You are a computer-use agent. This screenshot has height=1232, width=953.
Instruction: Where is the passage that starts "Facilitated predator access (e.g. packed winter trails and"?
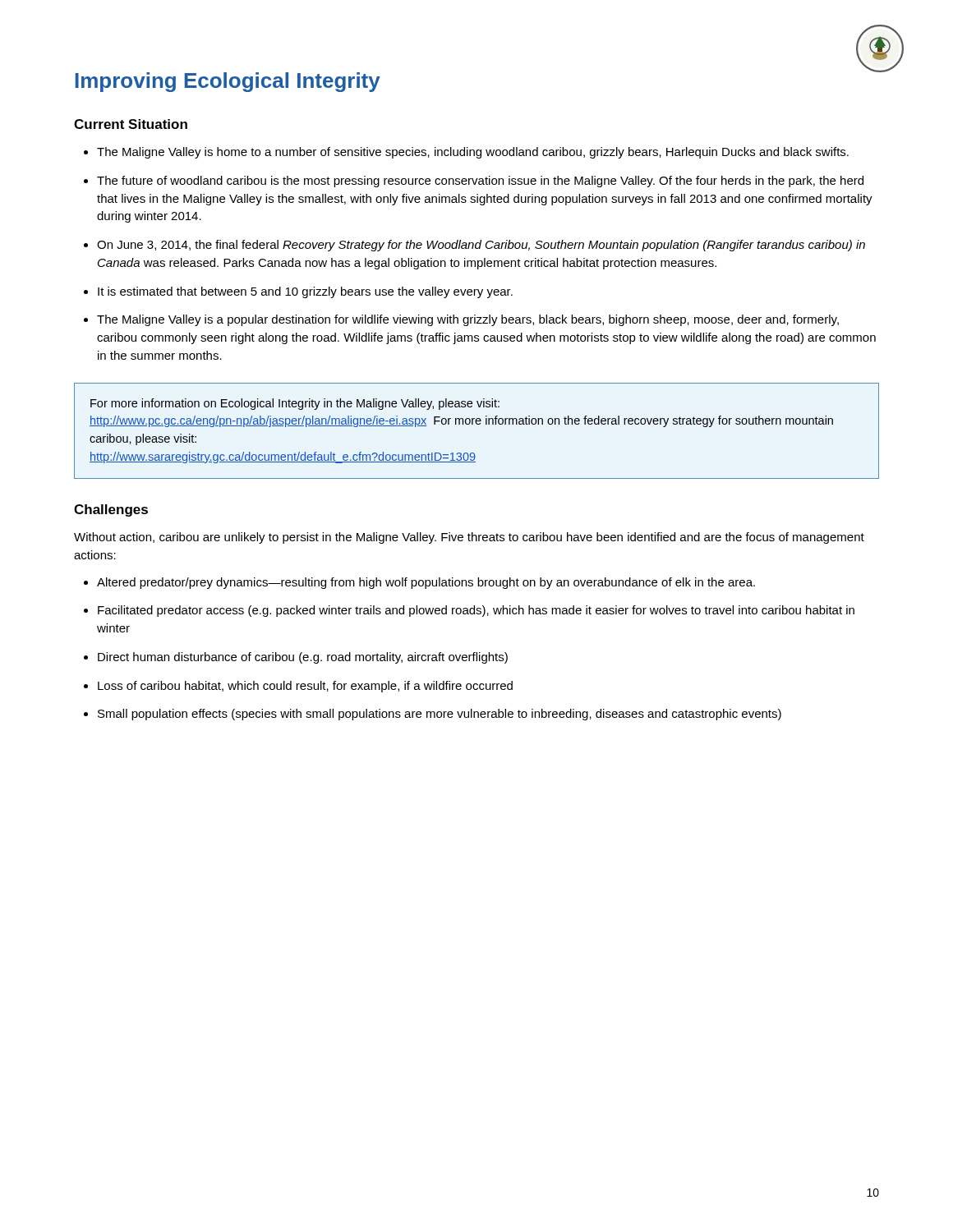[x=476, y=619]
